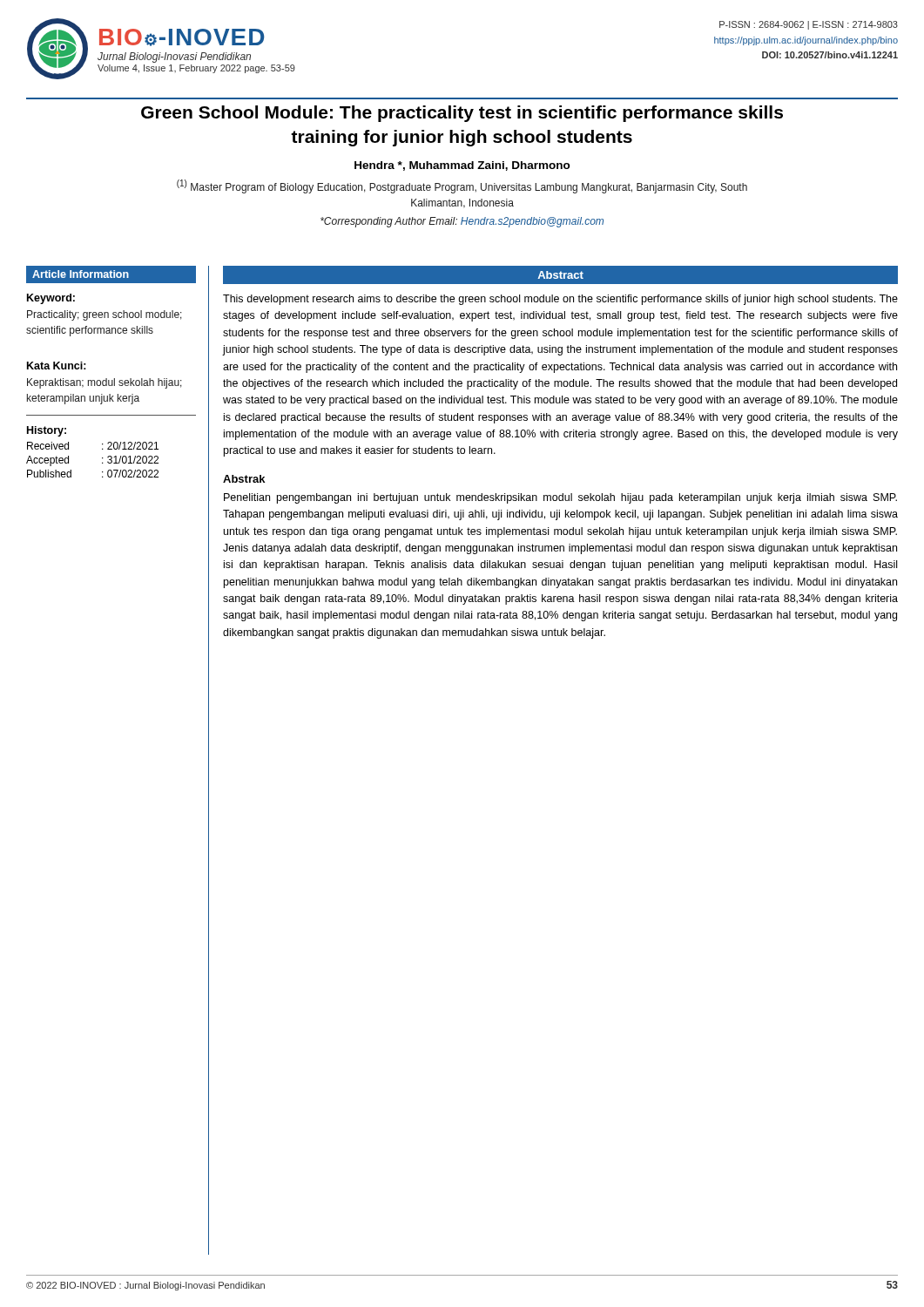Screen dimensions: 1307x924
Task: Click the passage that begins "Kata Kunci: Kepraktisan; modul sekolah hijau; keterampilan unjuk"
Action: point(111,383)
